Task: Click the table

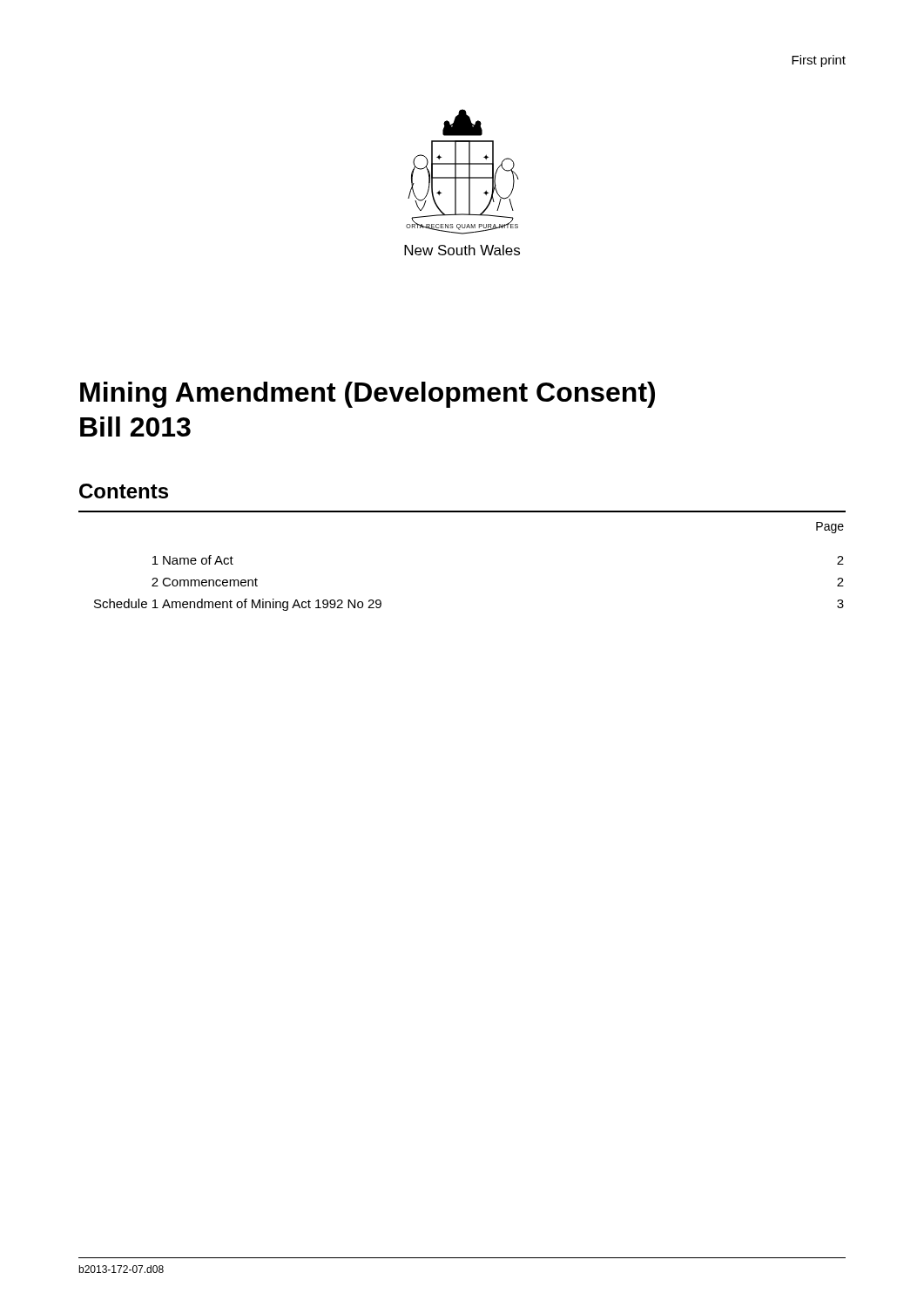Action: 462,582
